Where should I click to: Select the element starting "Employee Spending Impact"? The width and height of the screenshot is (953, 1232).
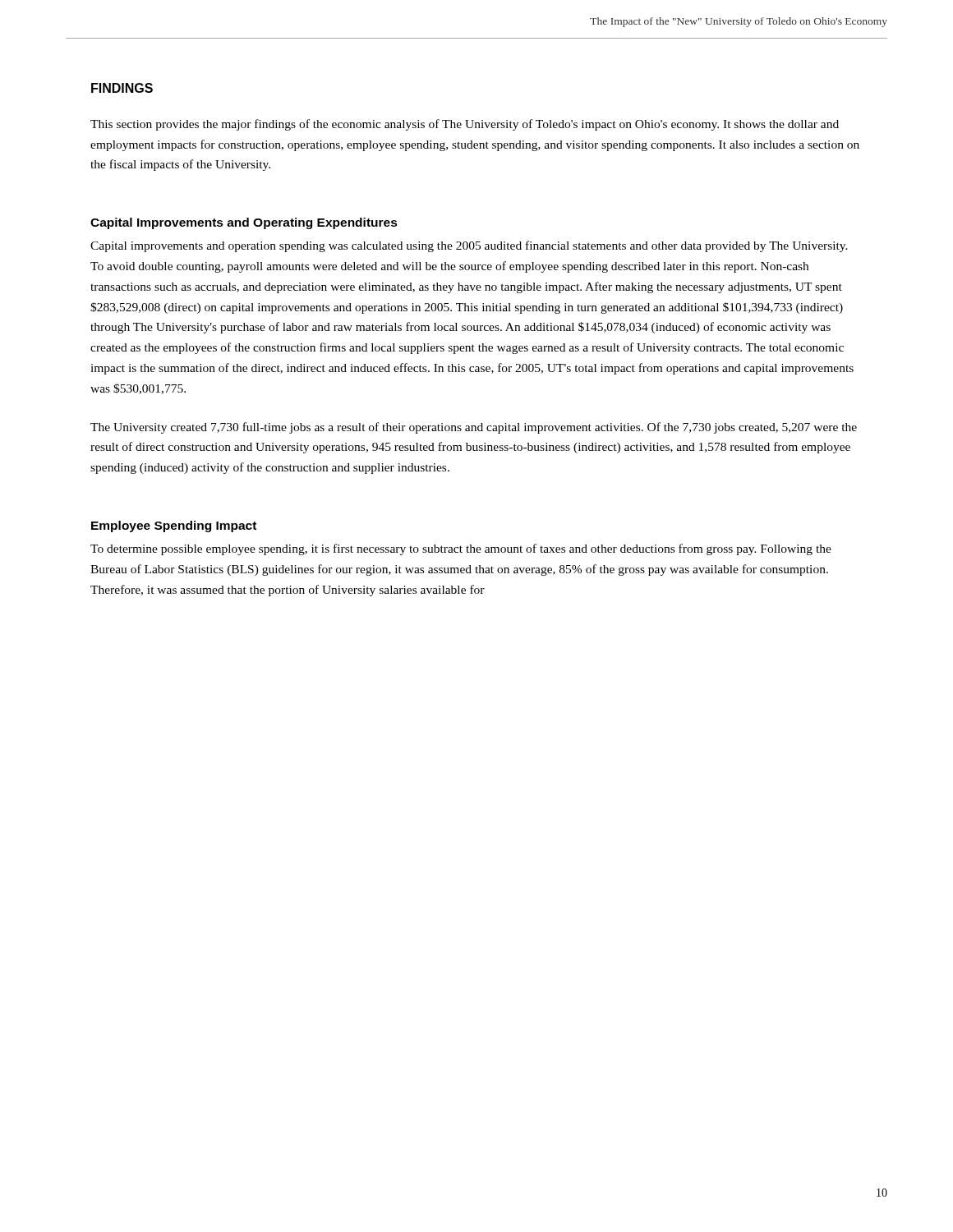click(173, 525)
